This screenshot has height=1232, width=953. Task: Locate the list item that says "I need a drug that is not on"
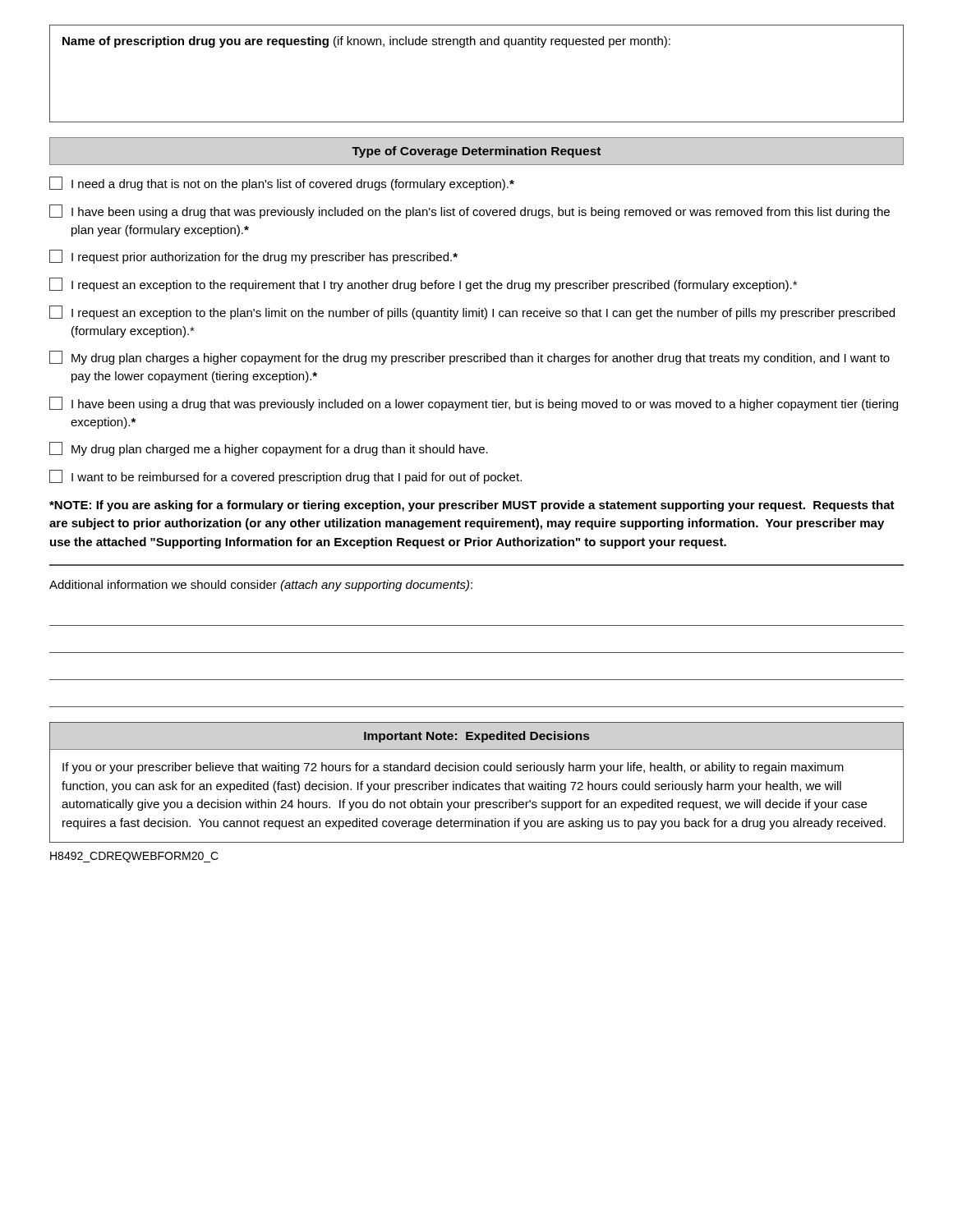476,184
